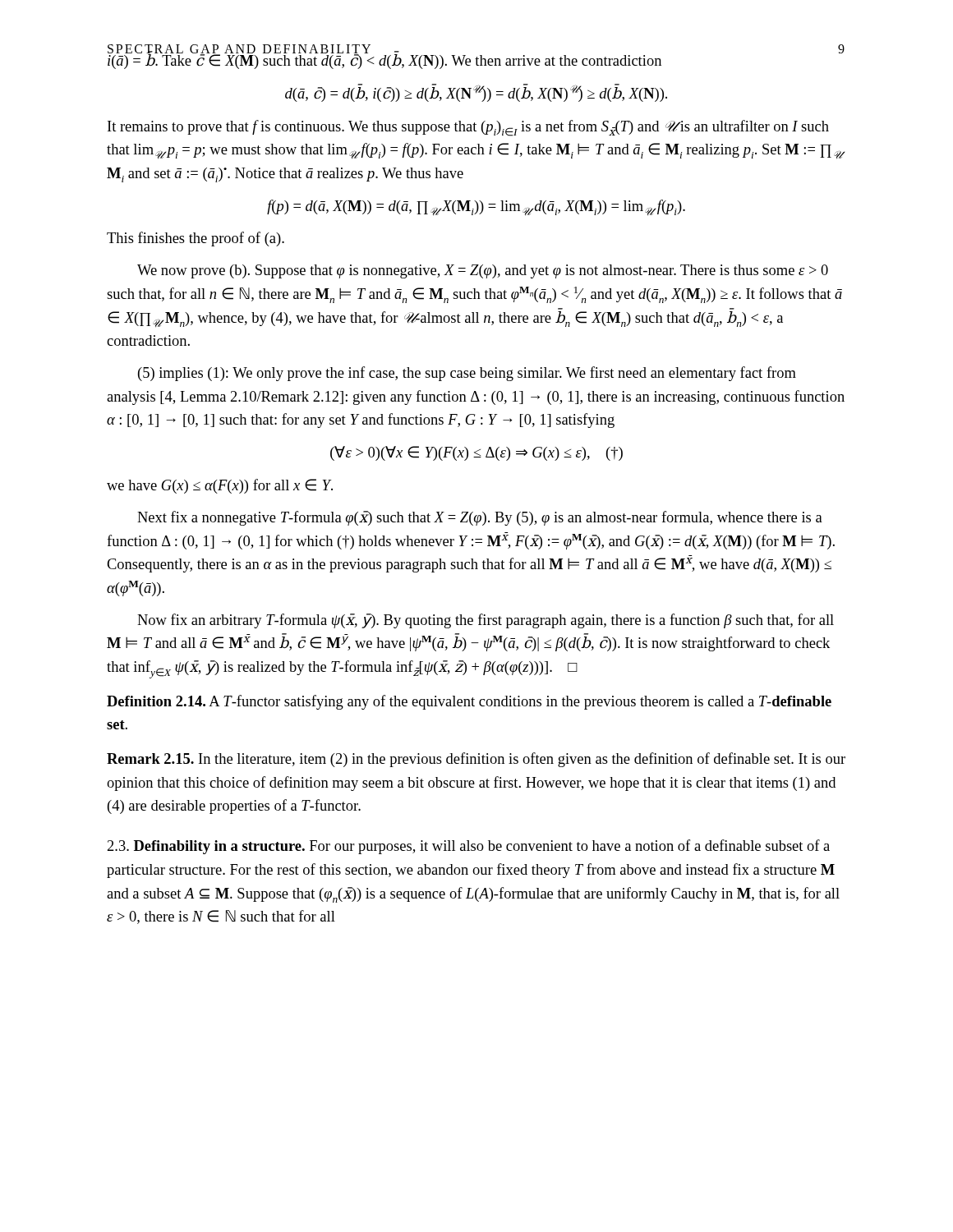Viewport: 953px width, 1232px height.
Task: Find the block starting "We now prove (b). Suppose that φ is"
Action: coord(476,306)
